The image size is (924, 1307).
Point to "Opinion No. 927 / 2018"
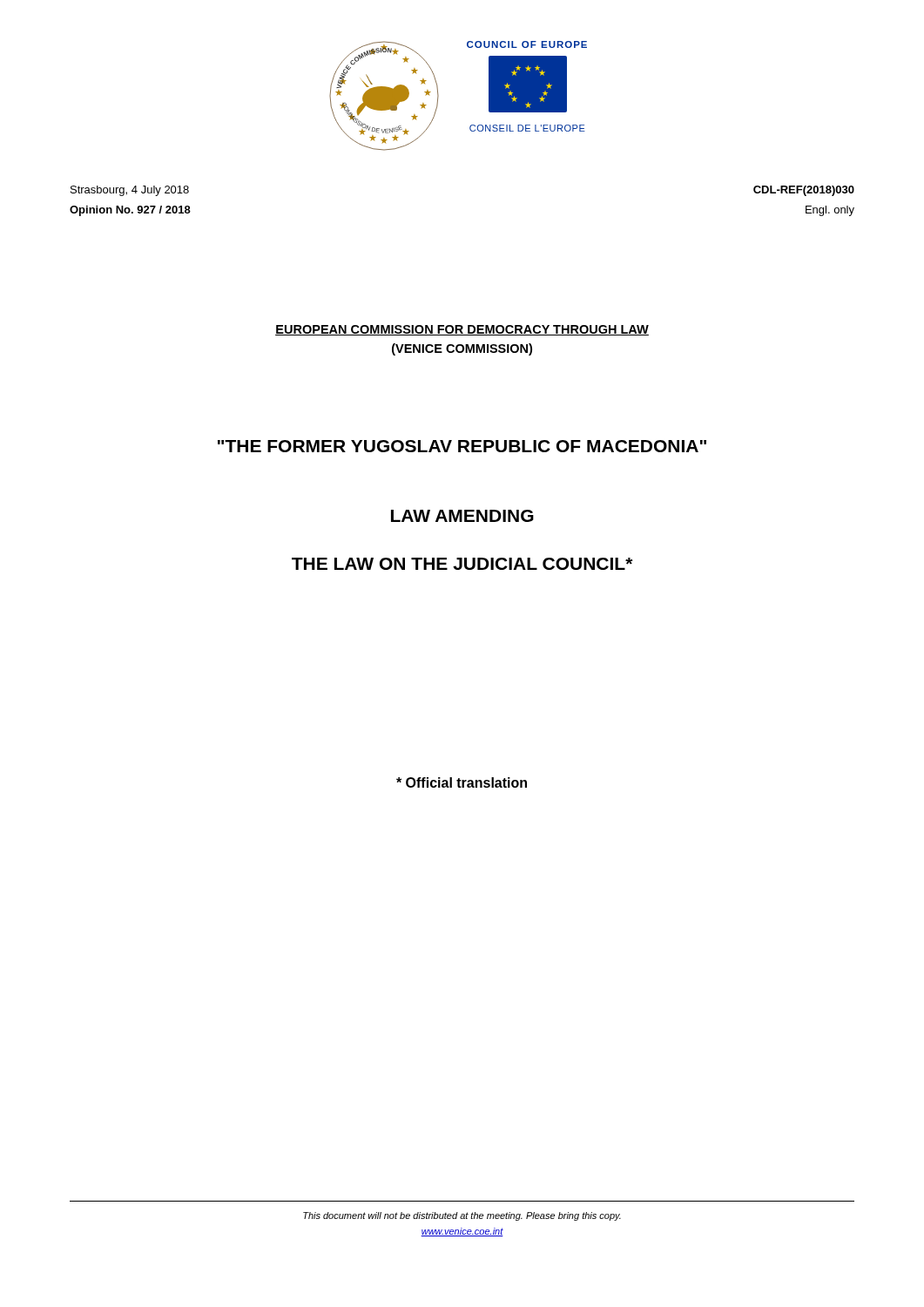coord(130,210)
